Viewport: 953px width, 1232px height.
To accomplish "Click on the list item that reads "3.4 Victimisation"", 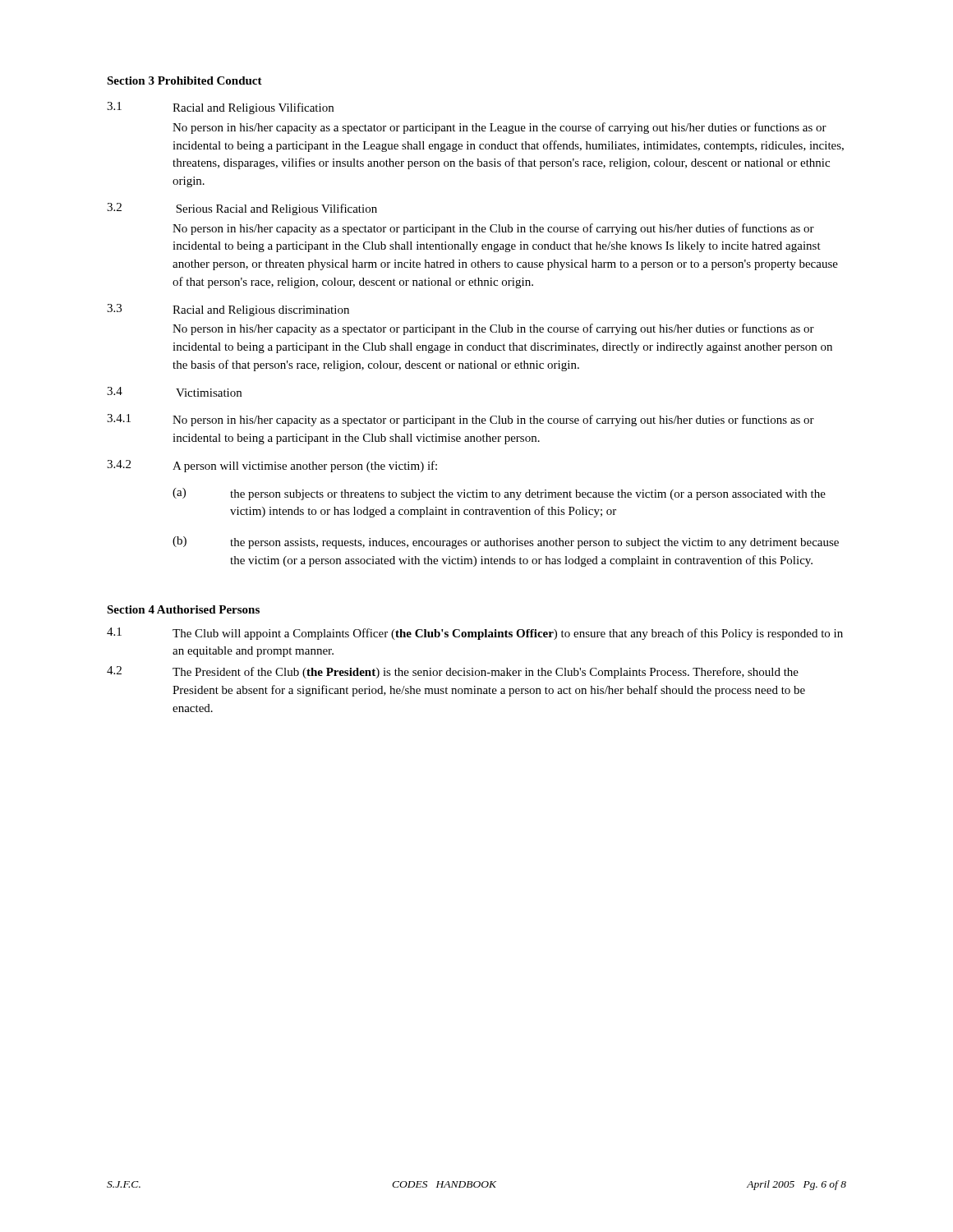I will (174, 392).
